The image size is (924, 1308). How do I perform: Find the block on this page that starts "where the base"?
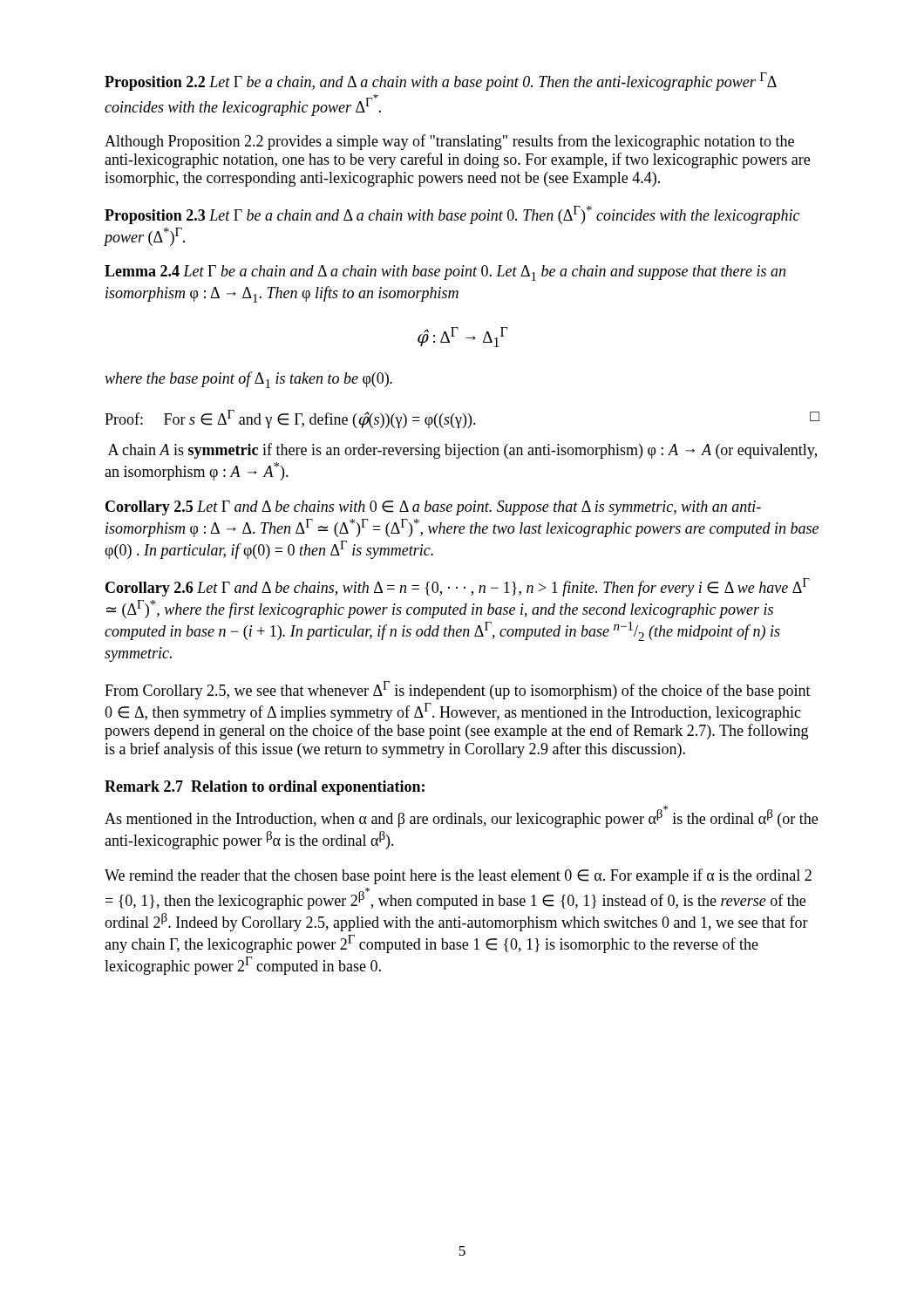click(x=249, y=380)
